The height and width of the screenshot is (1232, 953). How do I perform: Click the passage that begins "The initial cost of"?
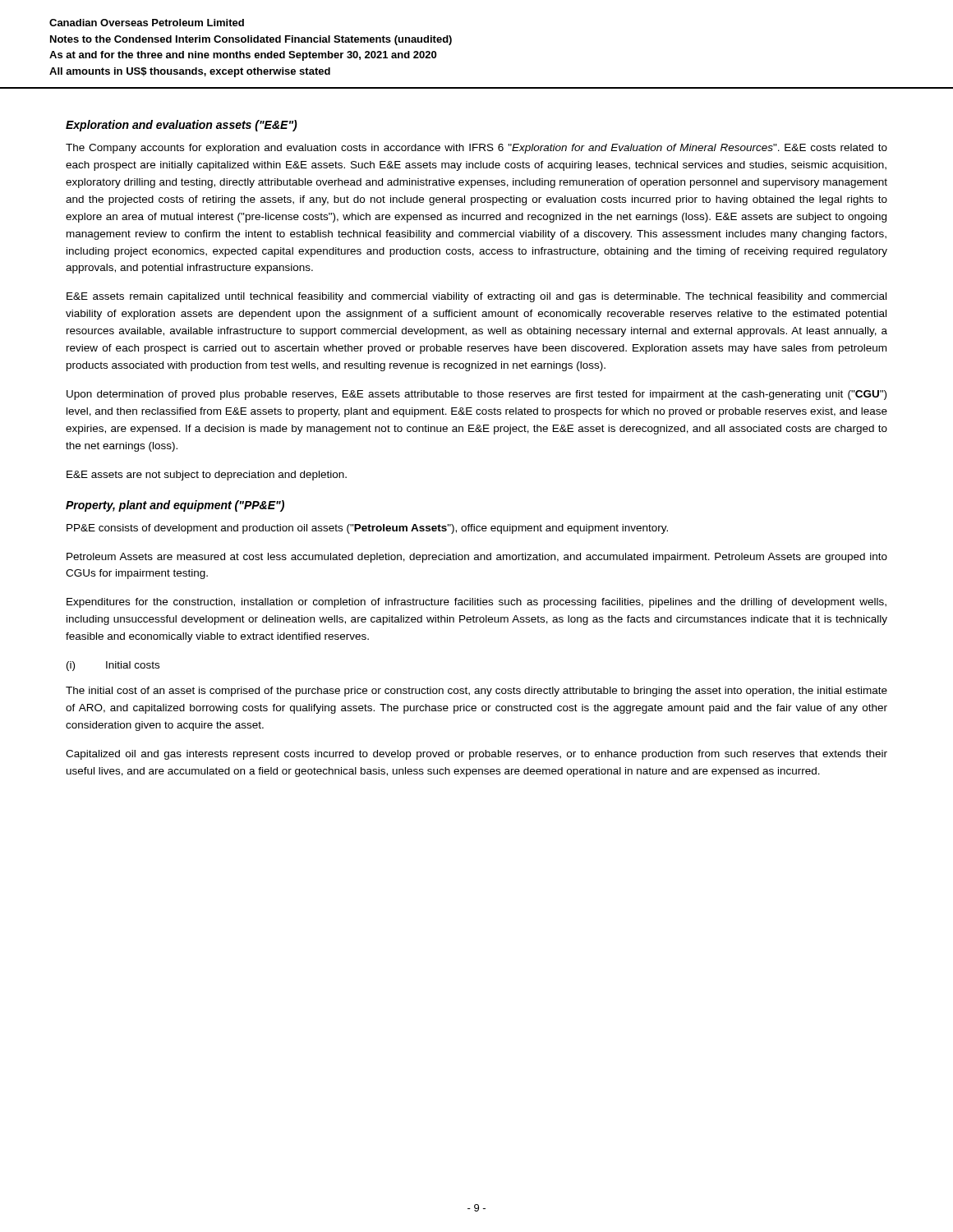click(x=476, y=708)
